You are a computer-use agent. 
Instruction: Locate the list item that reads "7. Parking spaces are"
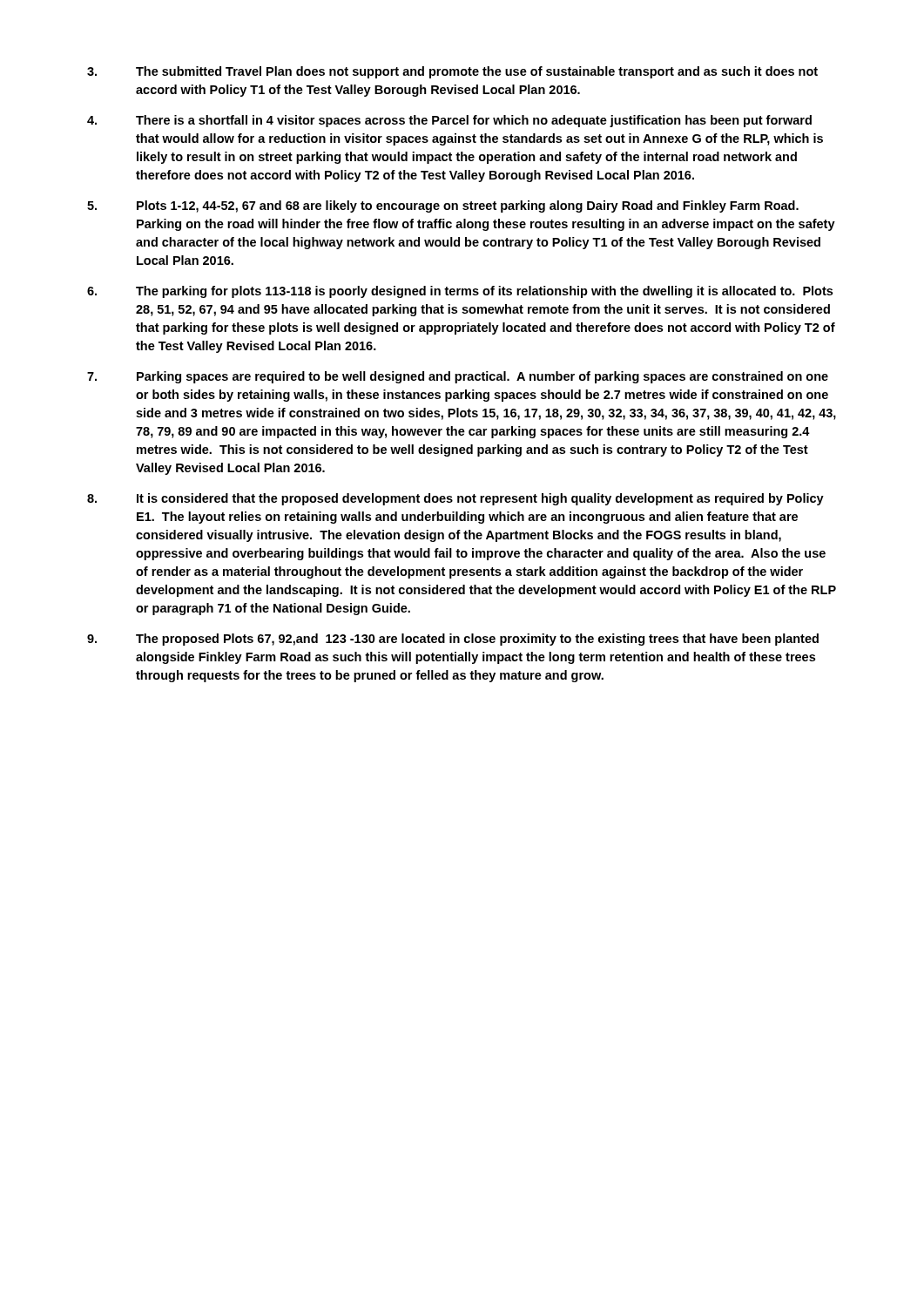462,423
